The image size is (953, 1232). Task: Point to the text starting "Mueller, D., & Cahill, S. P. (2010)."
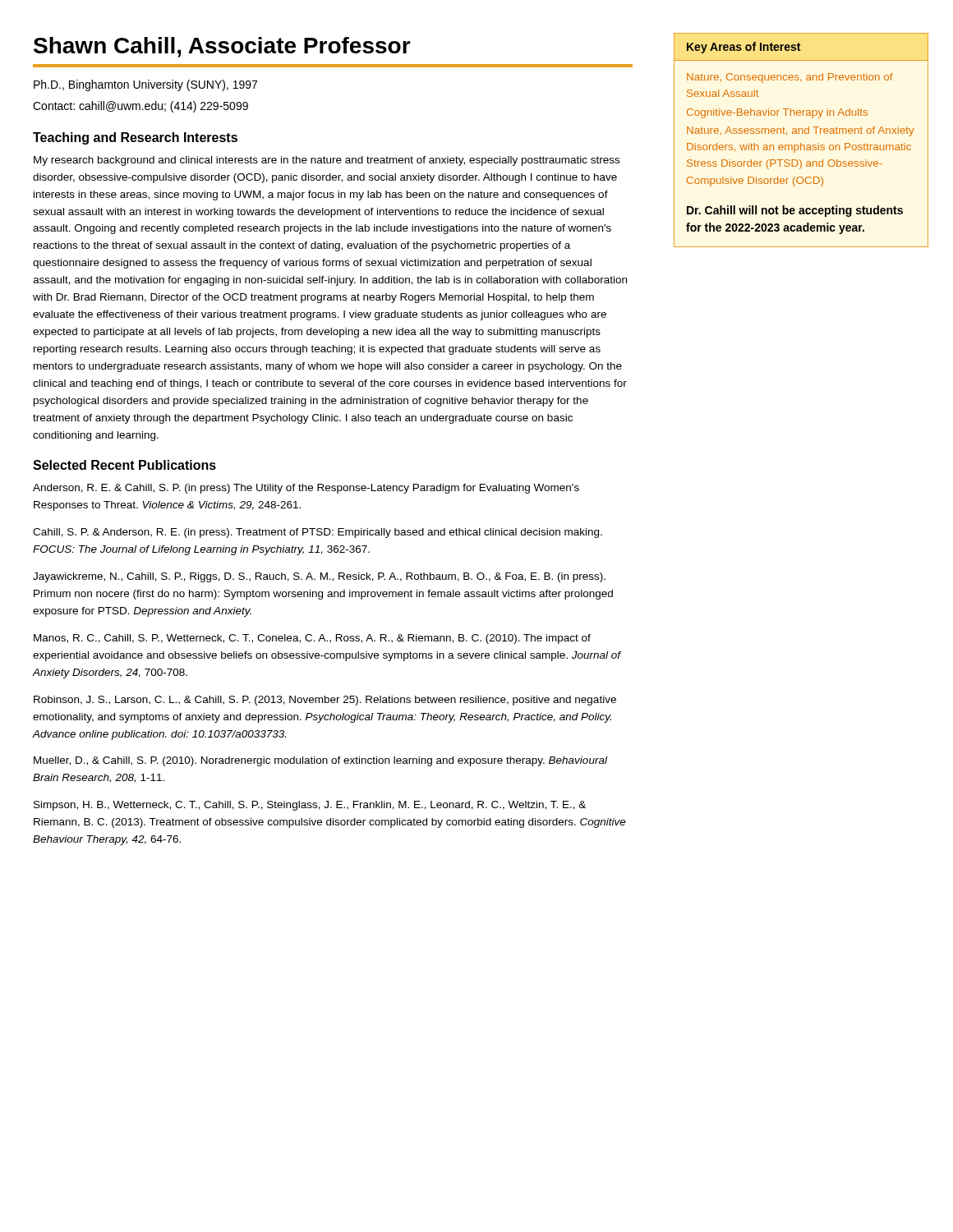pyautogui.click(x=320, y=769)
